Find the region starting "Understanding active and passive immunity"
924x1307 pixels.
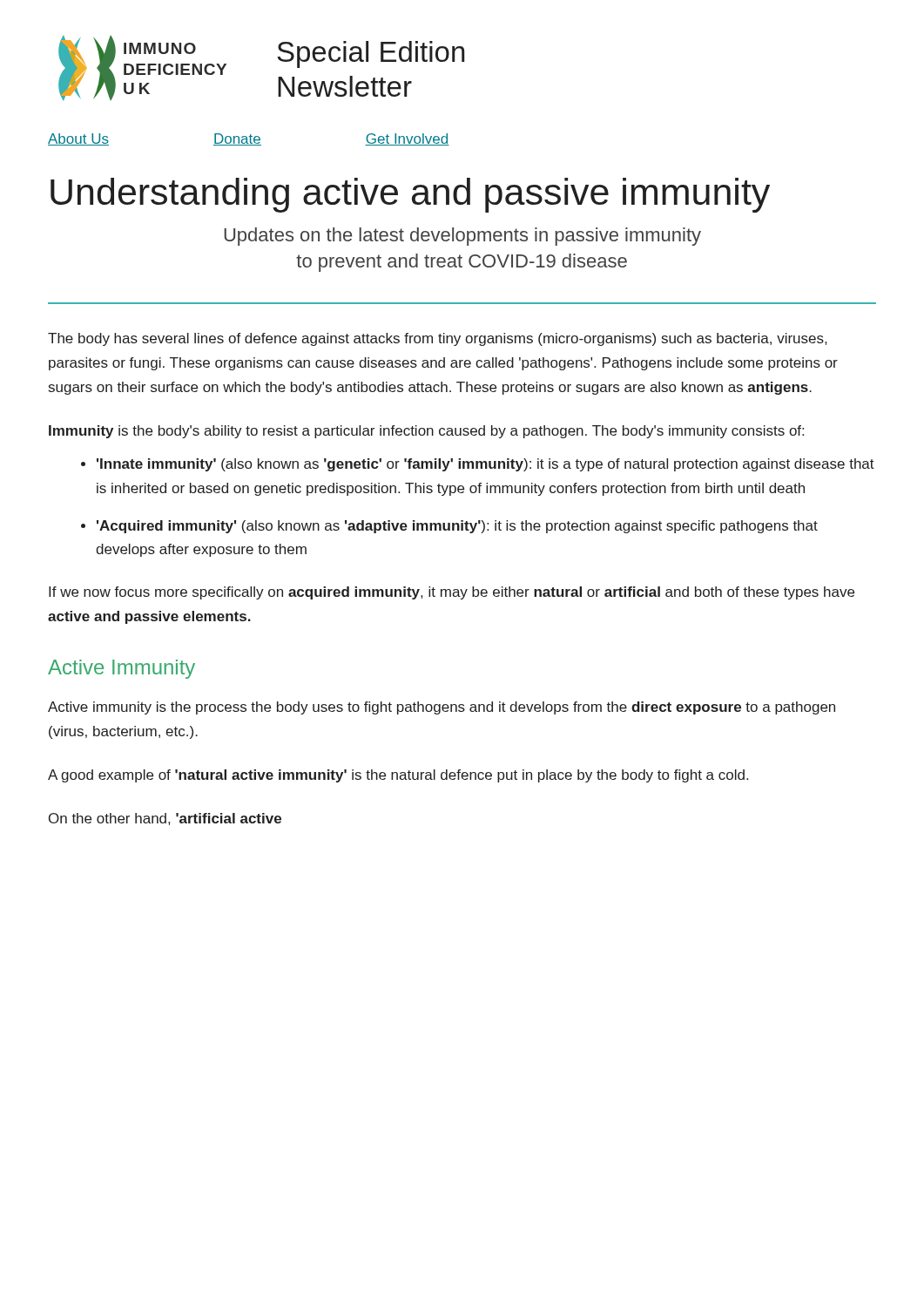[x=409, y=192]
